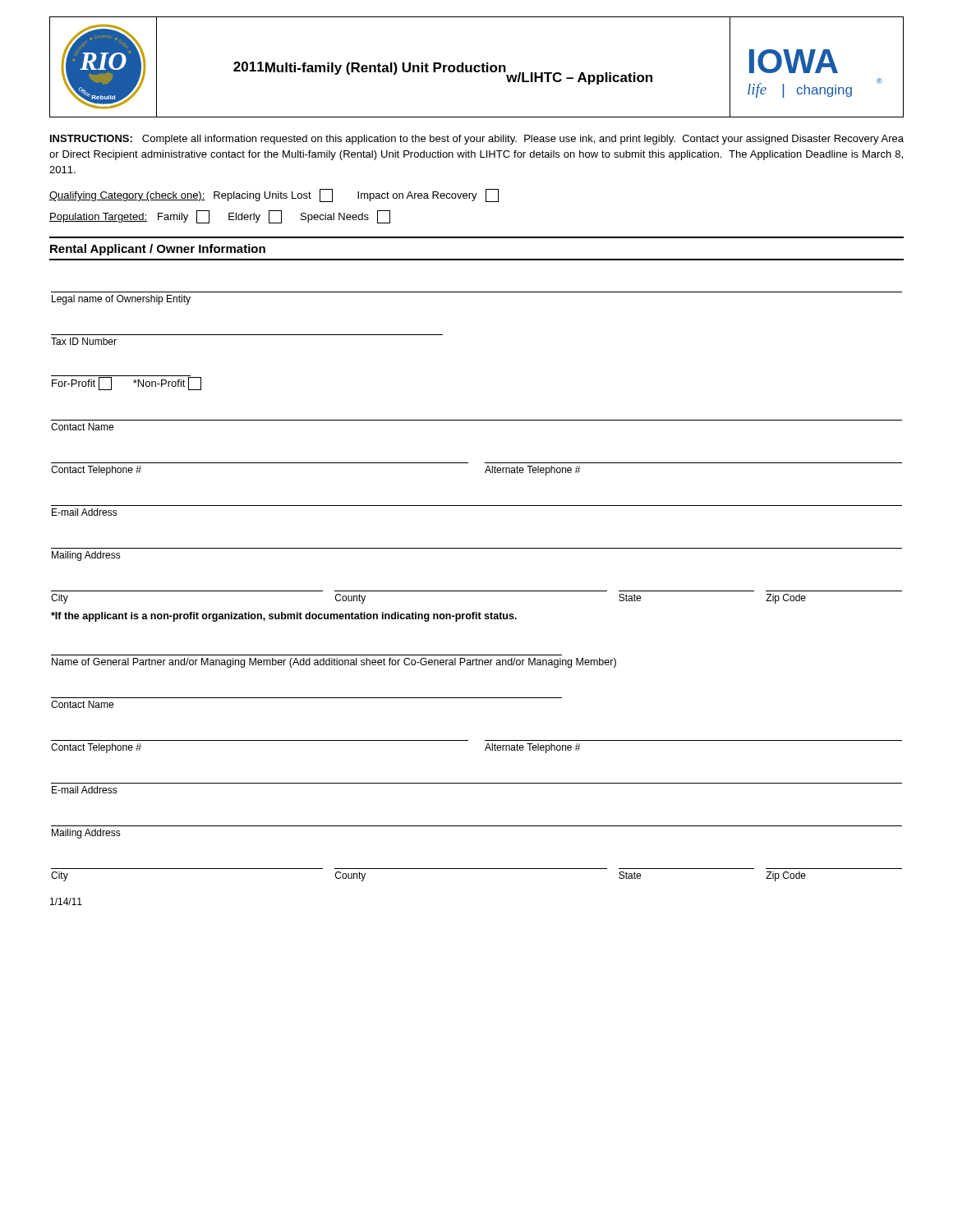This screenshot has height=1232, width=953.
Task: Click on the region starting "Population Targeted: Family Elderly Special"
Action: [220, 217]
